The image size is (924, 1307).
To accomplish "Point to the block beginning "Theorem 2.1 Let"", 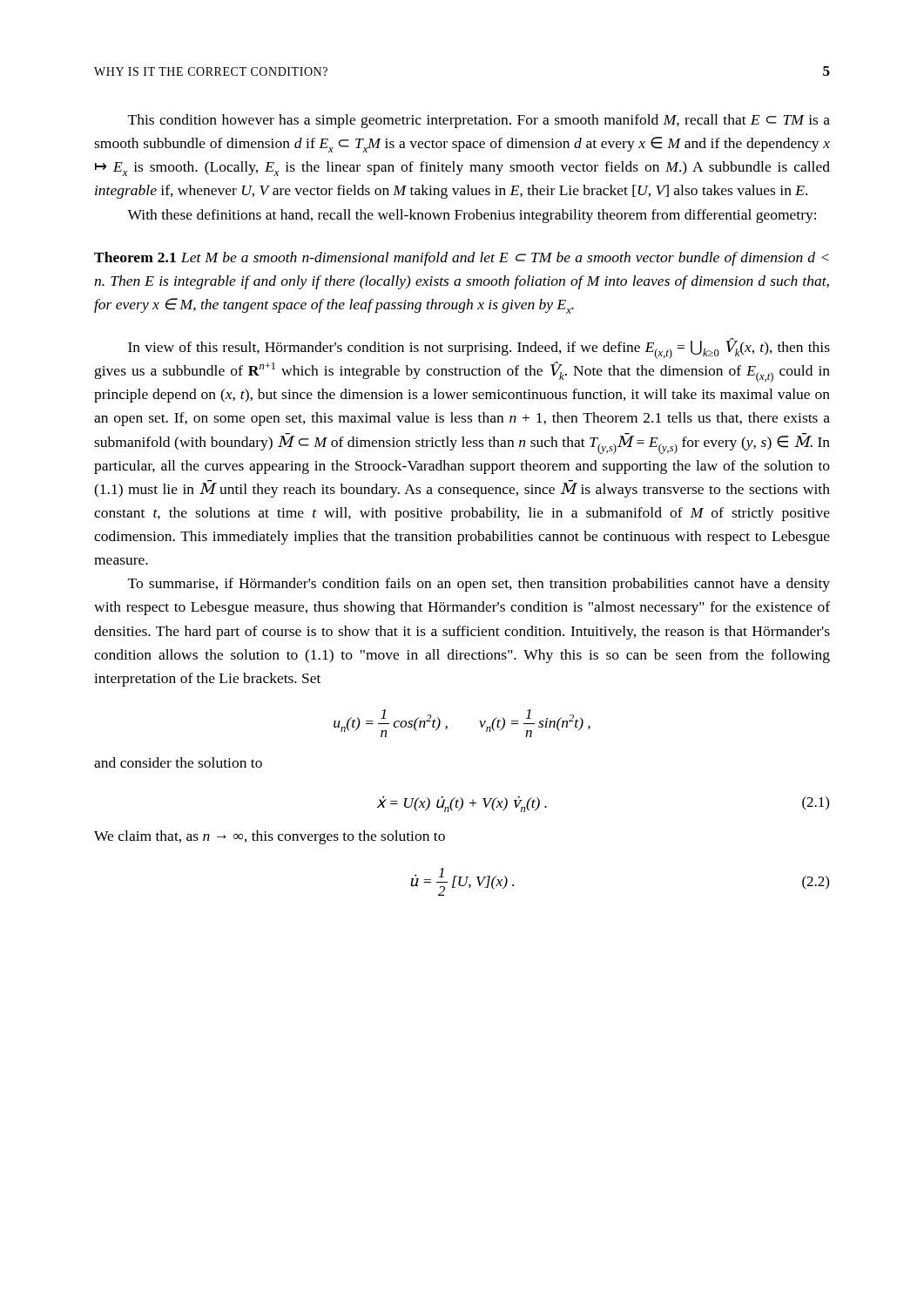I will coord(462,281).
